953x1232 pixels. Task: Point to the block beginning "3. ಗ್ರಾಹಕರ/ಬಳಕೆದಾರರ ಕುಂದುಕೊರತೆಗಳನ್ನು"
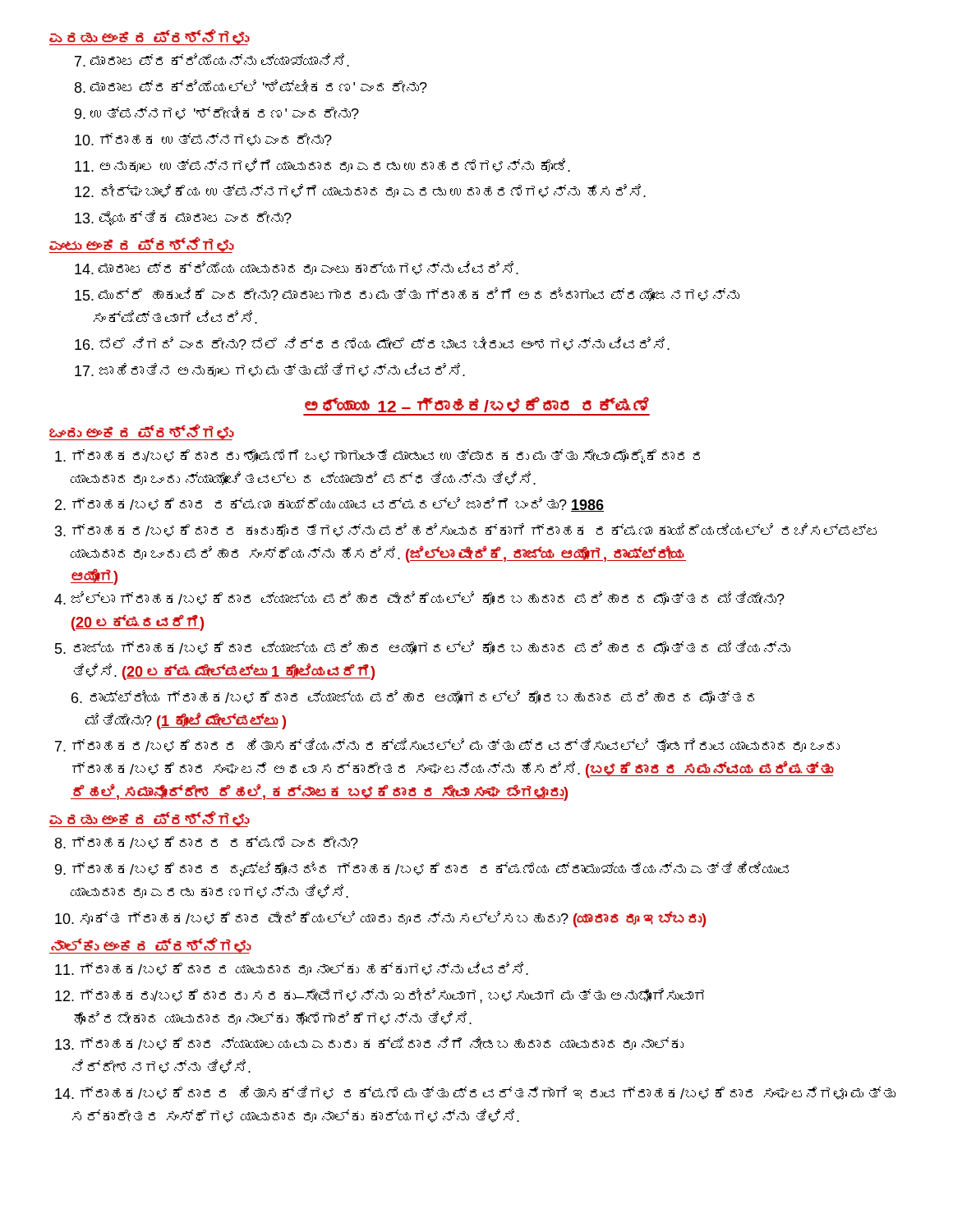click(467, 543)
